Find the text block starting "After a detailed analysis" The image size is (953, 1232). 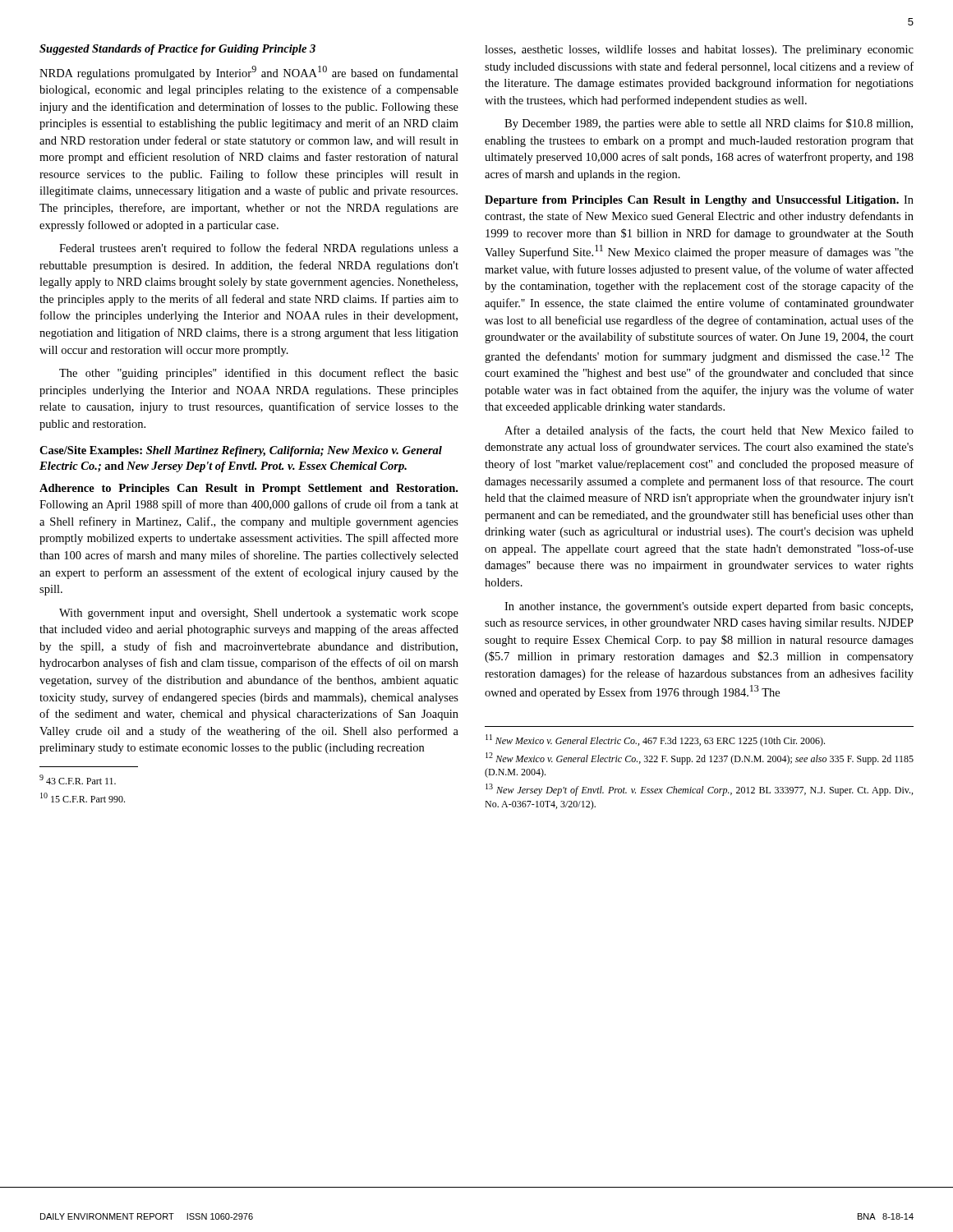[x=699, y=506]
